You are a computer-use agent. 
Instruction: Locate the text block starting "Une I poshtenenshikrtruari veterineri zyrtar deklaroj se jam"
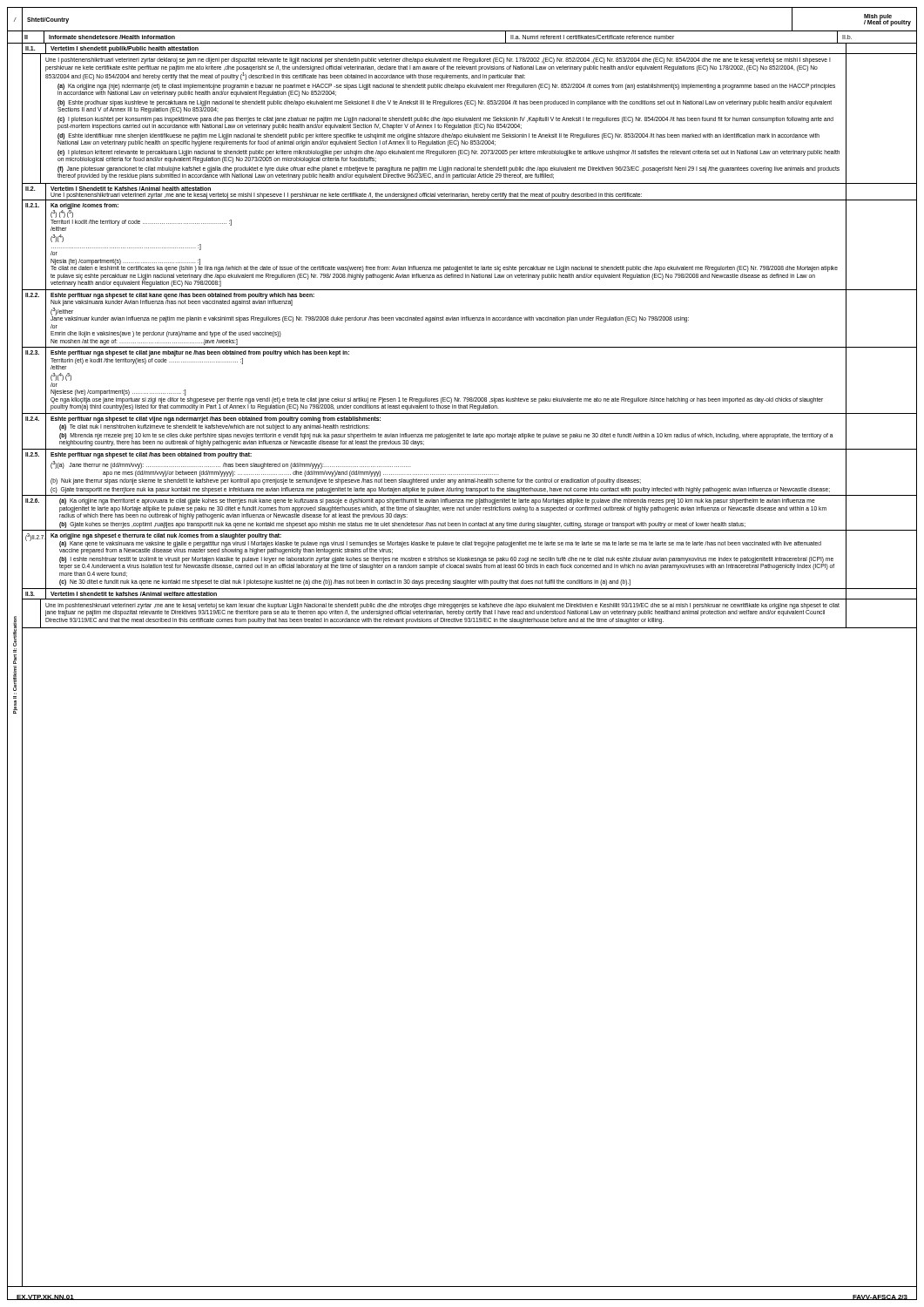(443, 118)
